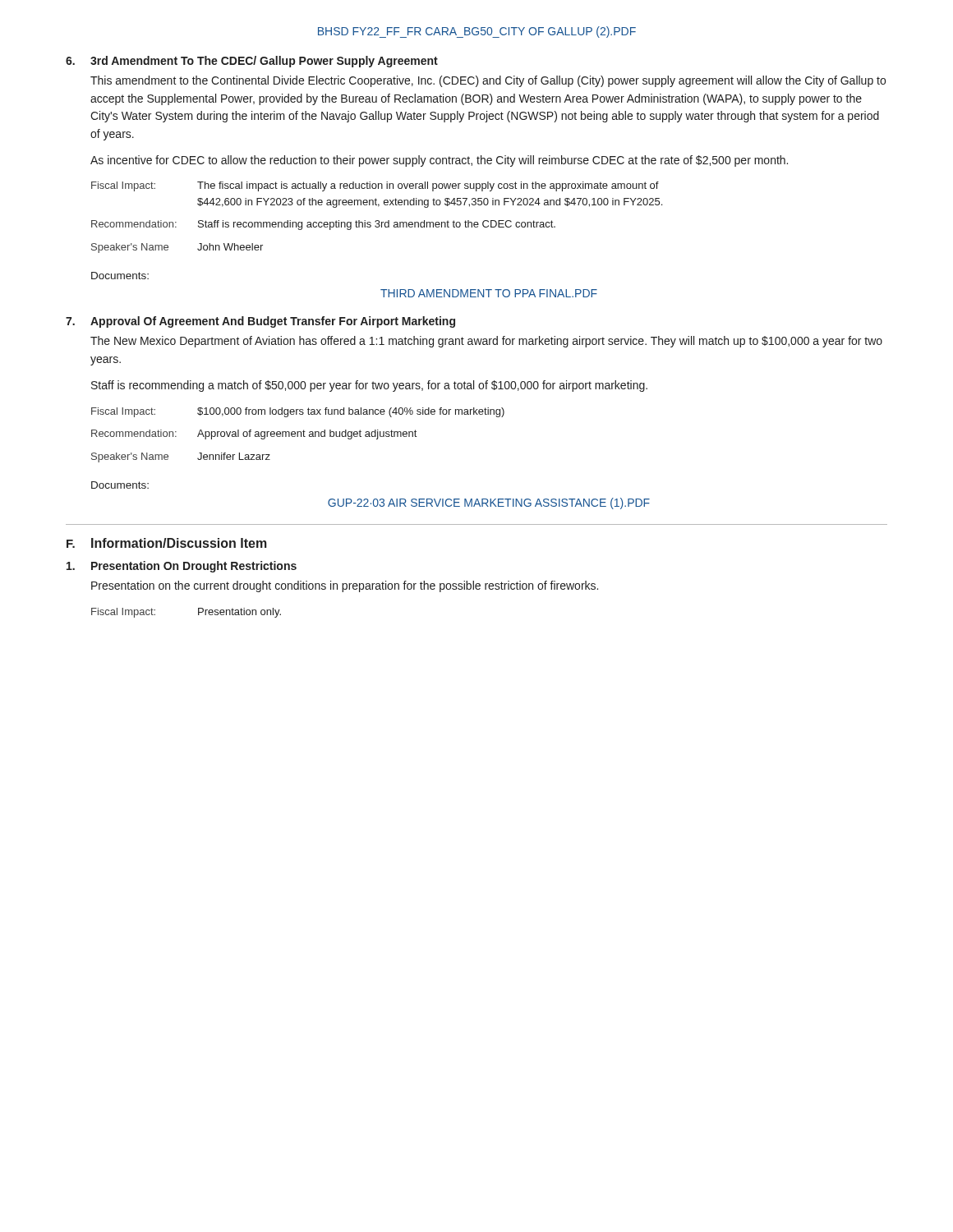The image size is (953, 1232).
Task: Where does it say "THIRD AMENDMENT TO PPA FINAL.PDF"?
Action: tap(489, 294)
